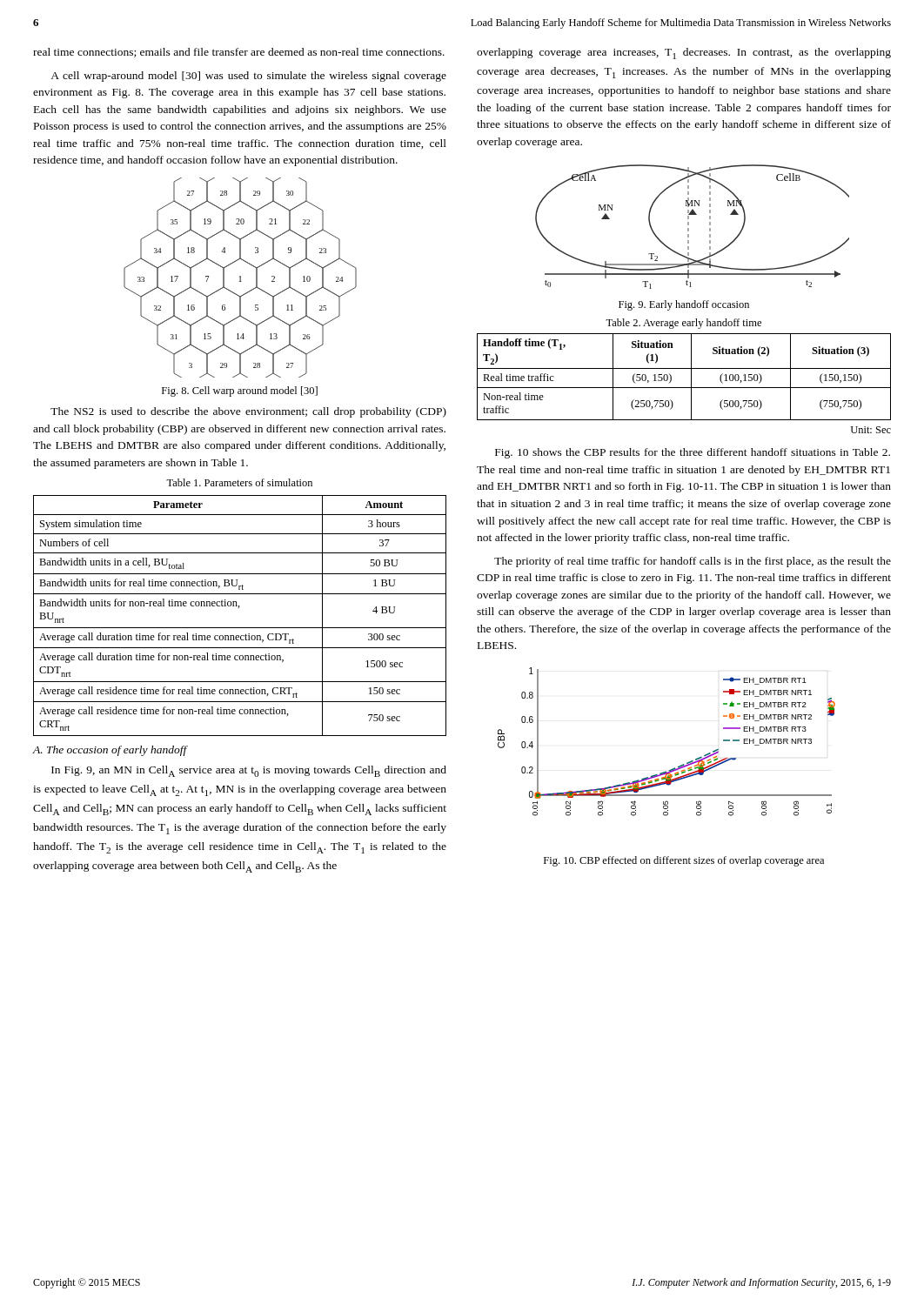Navigate to the text block starting "Fig. 10. CBP effected"
This screenshot has width=924, height=1305.
(x=684, y=860)
